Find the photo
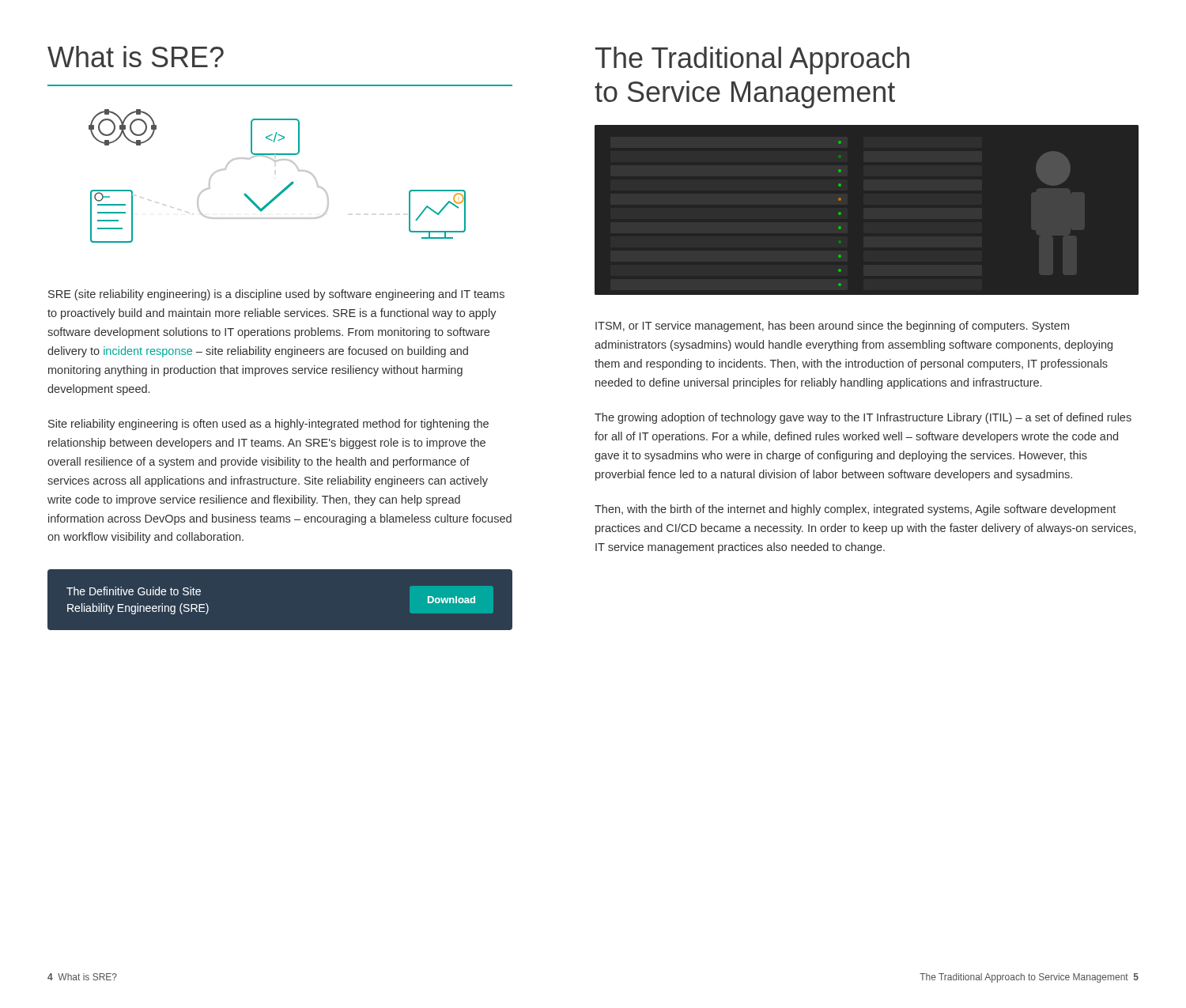 point(867,210)
